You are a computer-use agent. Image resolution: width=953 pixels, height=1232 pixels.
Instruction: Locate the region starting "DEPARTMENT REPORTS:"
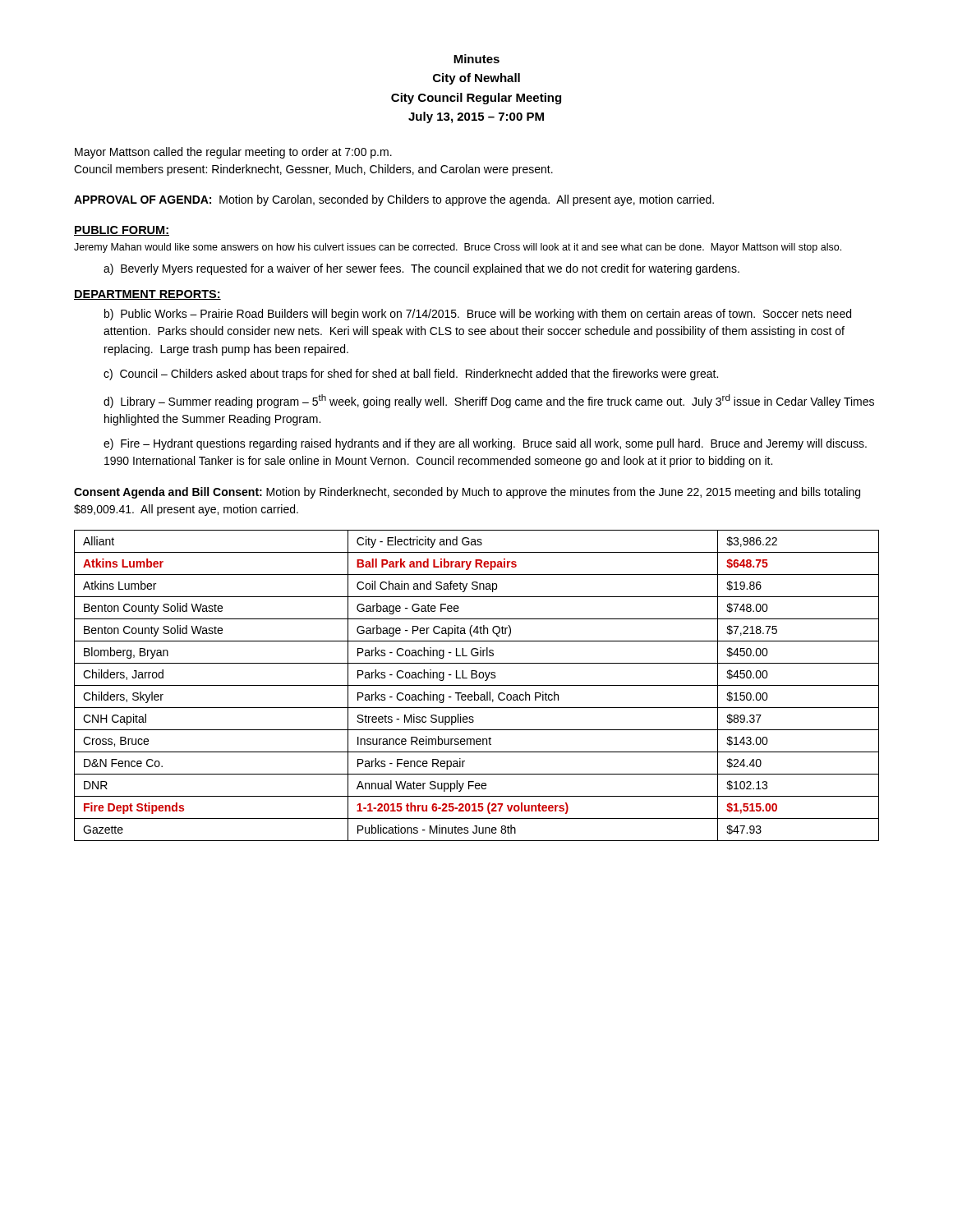click(147, 294)
